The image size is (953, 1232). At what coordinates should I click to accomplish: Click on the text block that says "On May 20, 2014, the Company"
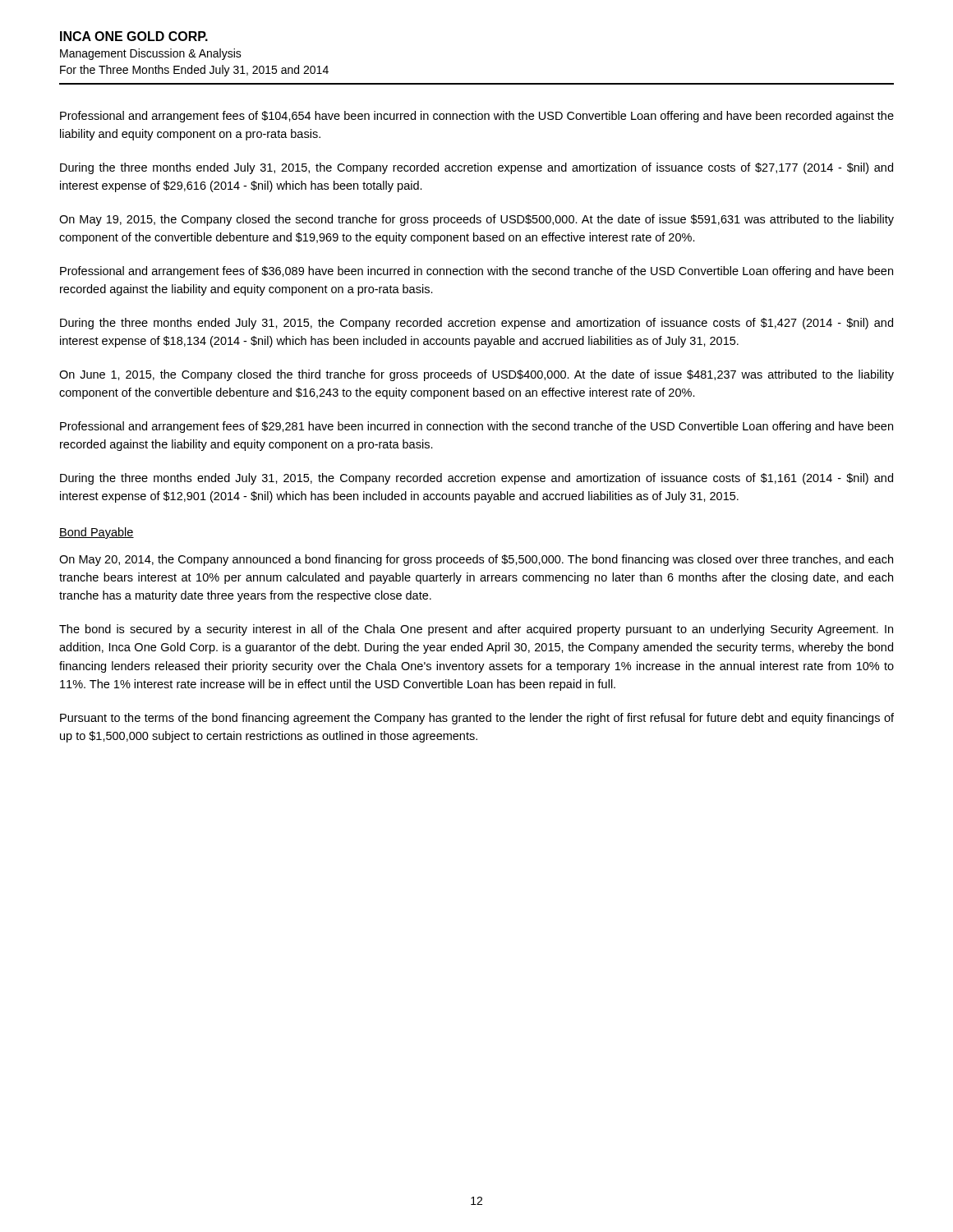[x=476, y=577]
